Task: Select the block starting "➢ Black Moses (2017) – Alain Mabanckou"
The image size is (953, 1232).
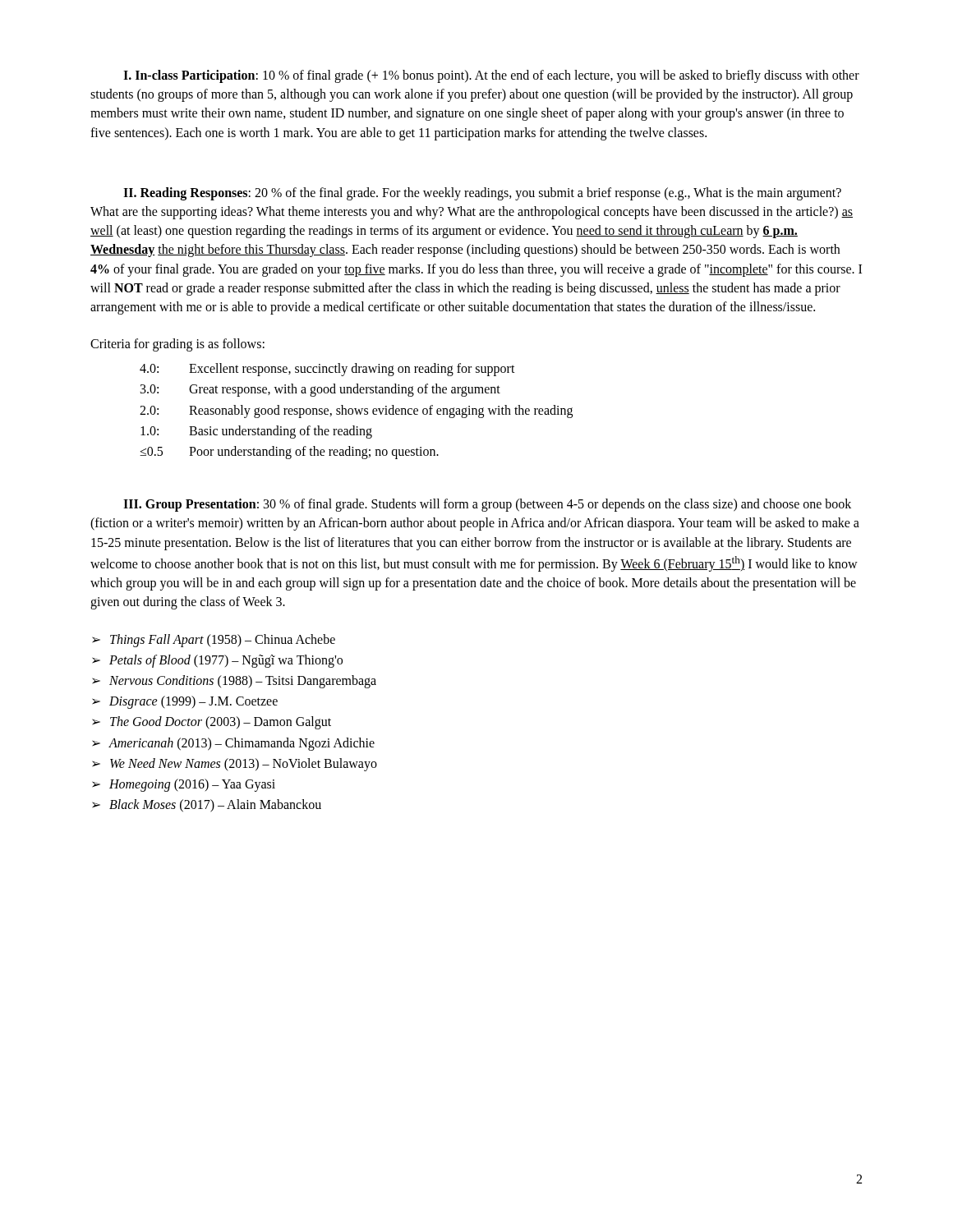Action: (207, 806)
